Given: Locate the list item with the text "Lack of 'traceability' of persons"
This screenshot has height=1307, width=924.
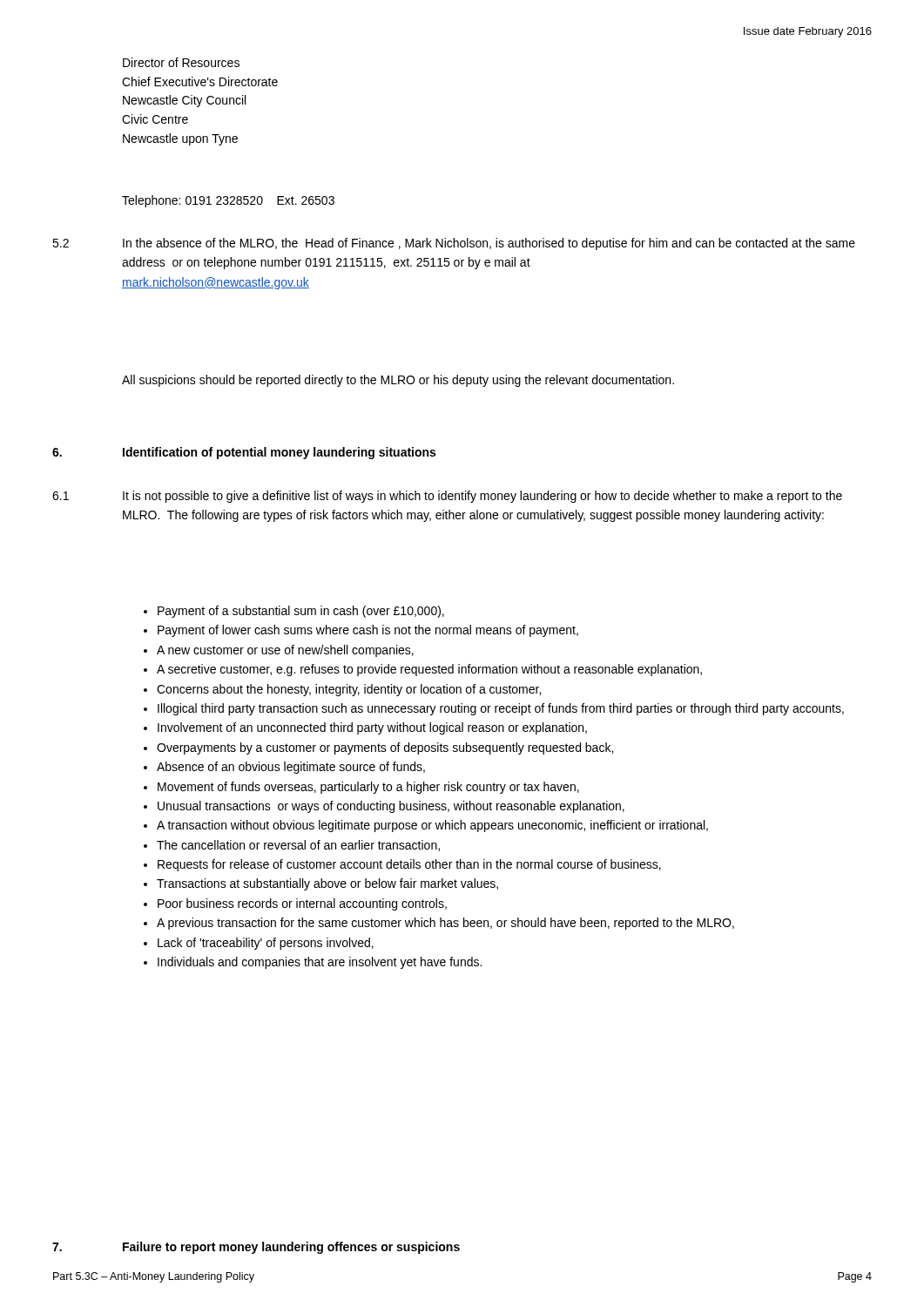Looking at the screenshot, I should pos(266,942).
